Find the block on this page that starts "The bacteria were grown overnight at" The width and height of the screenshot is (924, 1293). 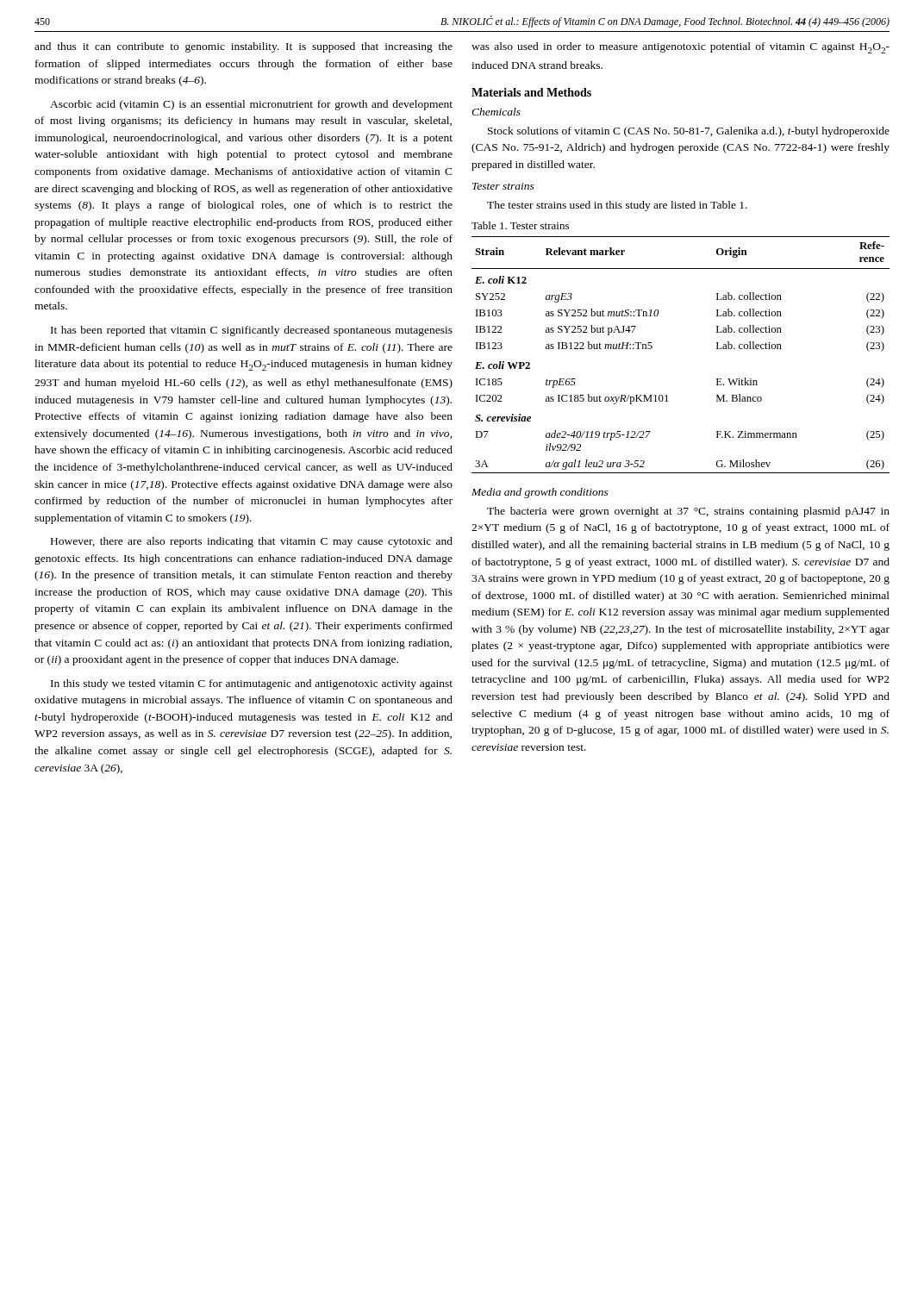pos(681,629)
